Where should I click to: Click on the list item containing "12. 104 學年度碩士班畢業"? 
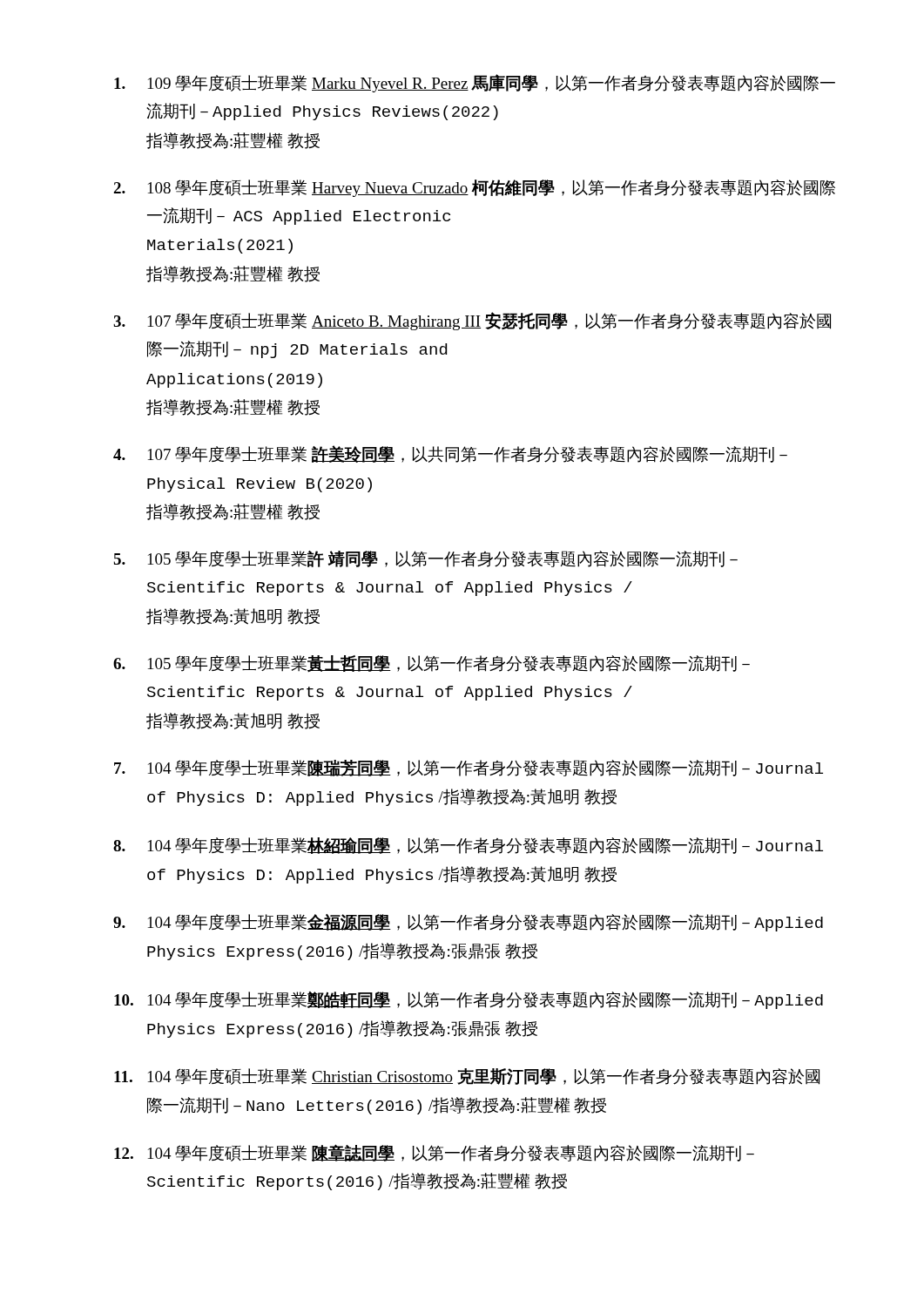click(475, 1168)
